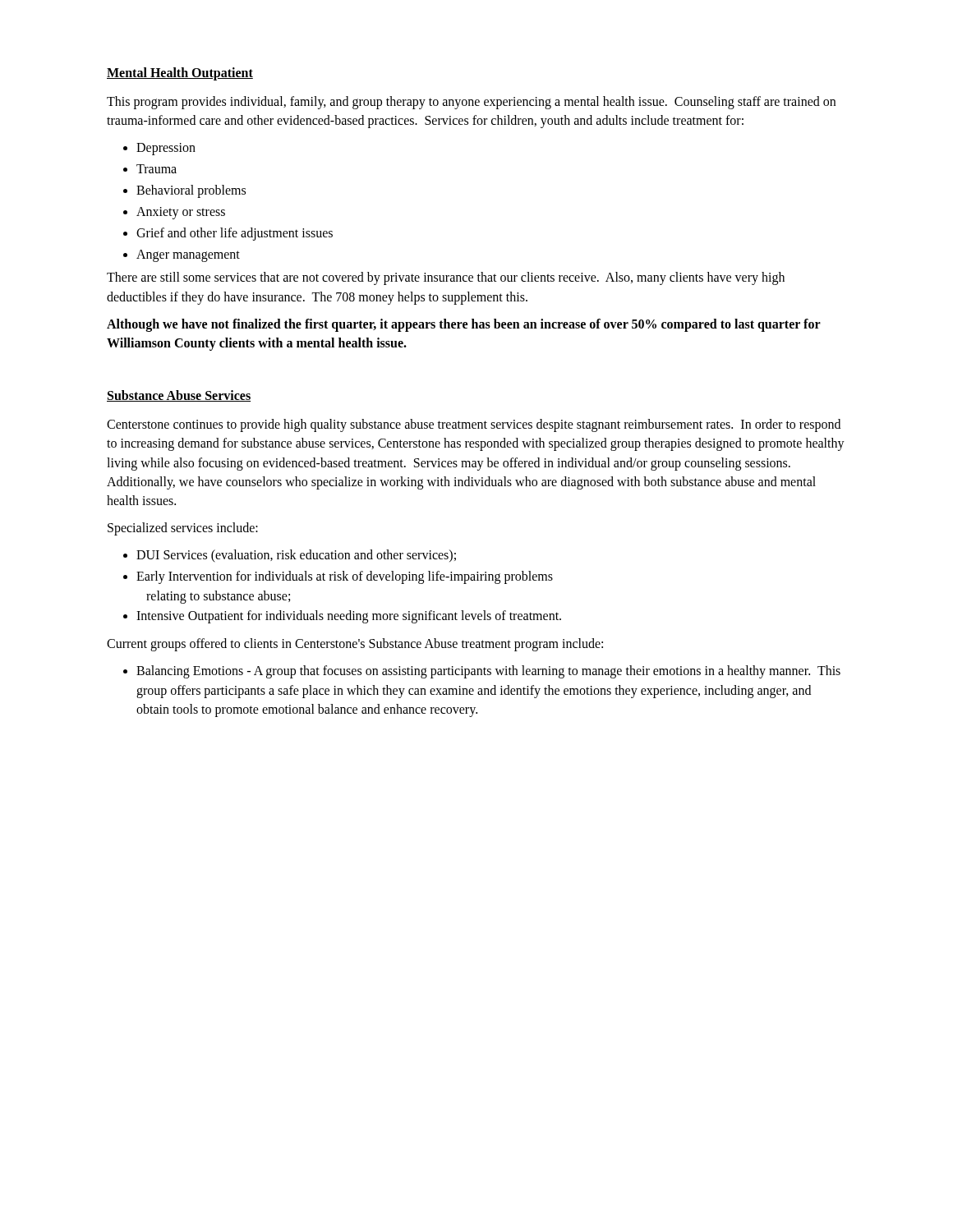Select the list item that reads "Behavioral problems"

coord(191,190)
